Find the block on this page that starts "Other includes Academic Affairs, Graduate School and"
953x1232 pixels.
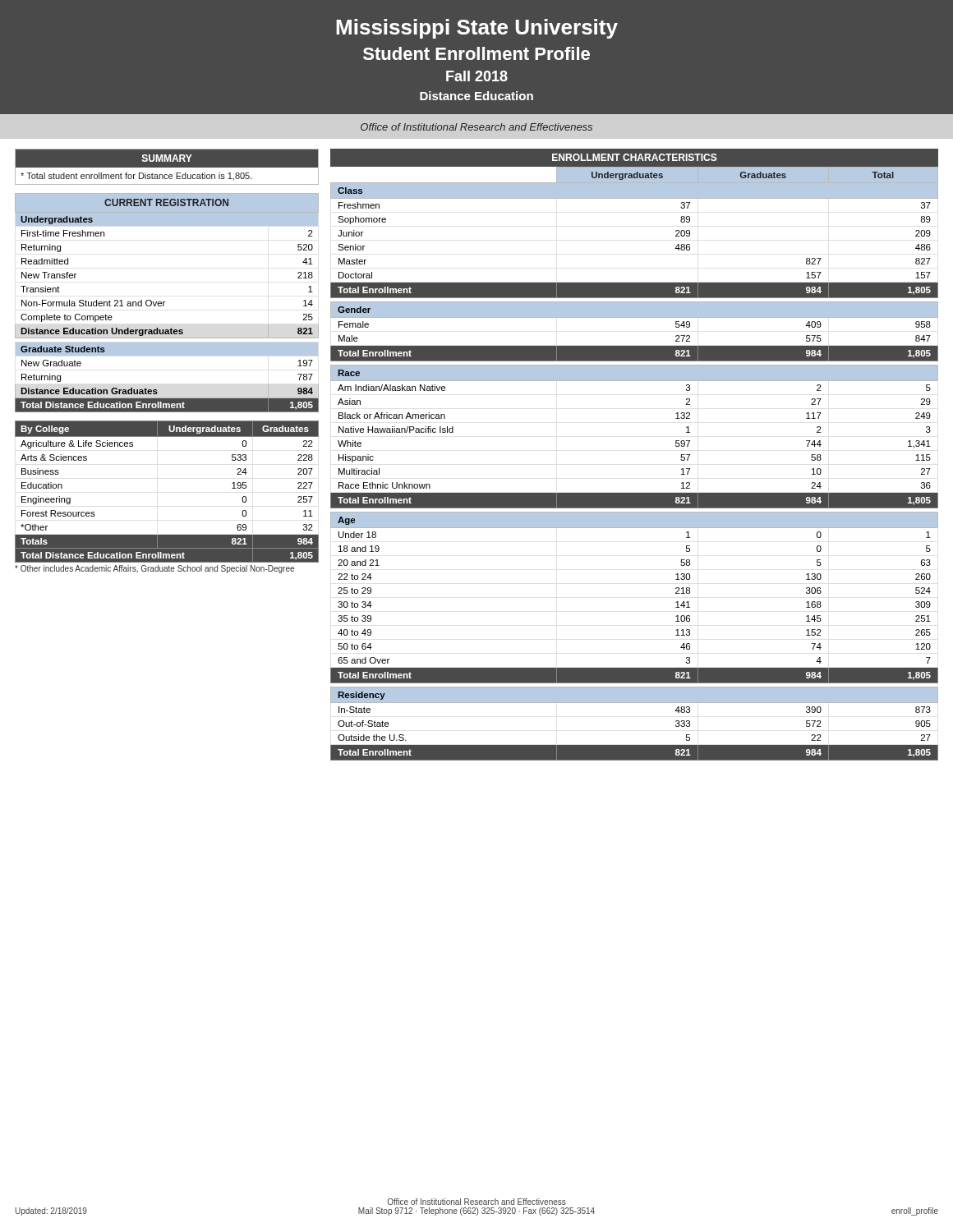(155, 569)
